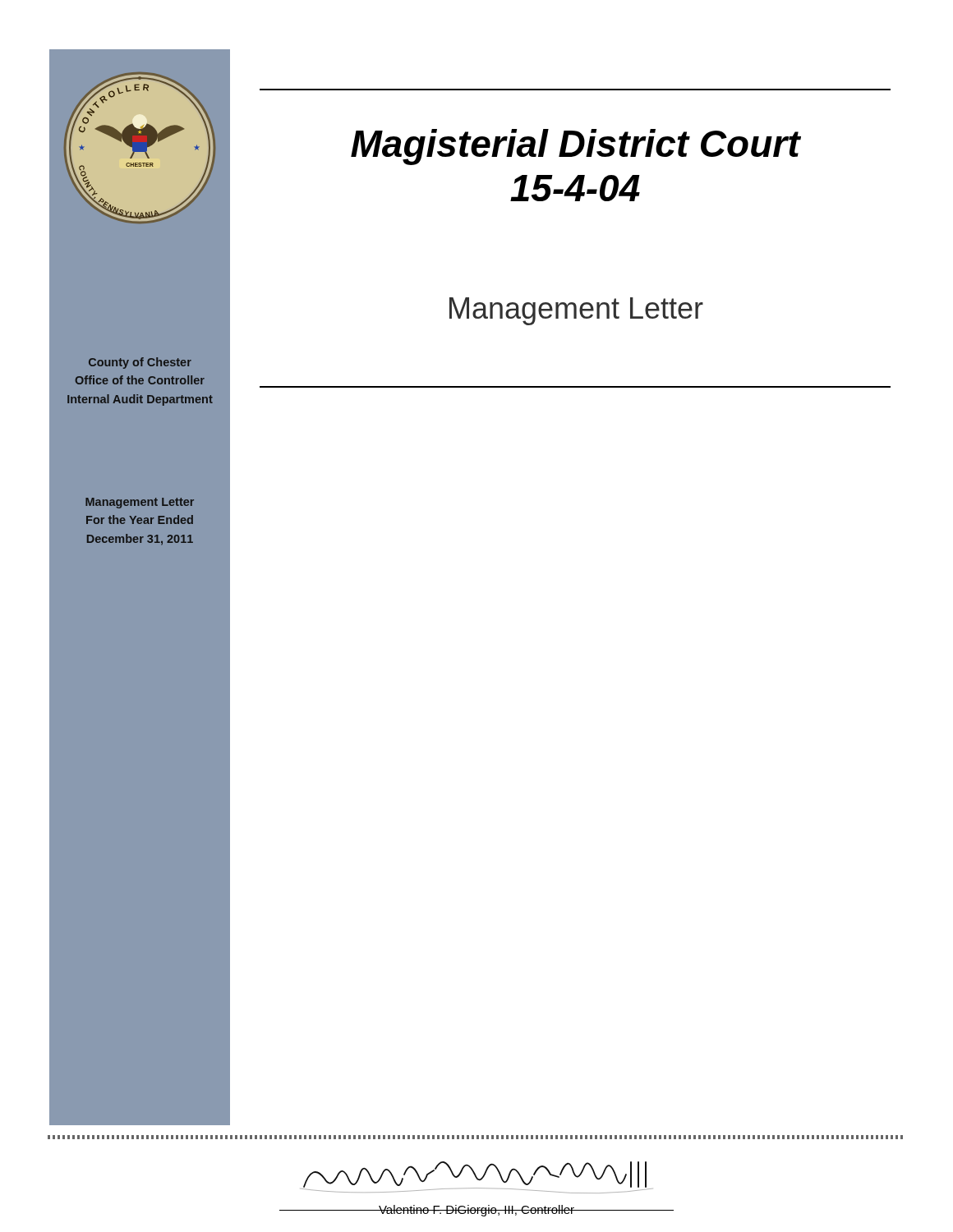Click on the illustration

(x=476, y=1178)
